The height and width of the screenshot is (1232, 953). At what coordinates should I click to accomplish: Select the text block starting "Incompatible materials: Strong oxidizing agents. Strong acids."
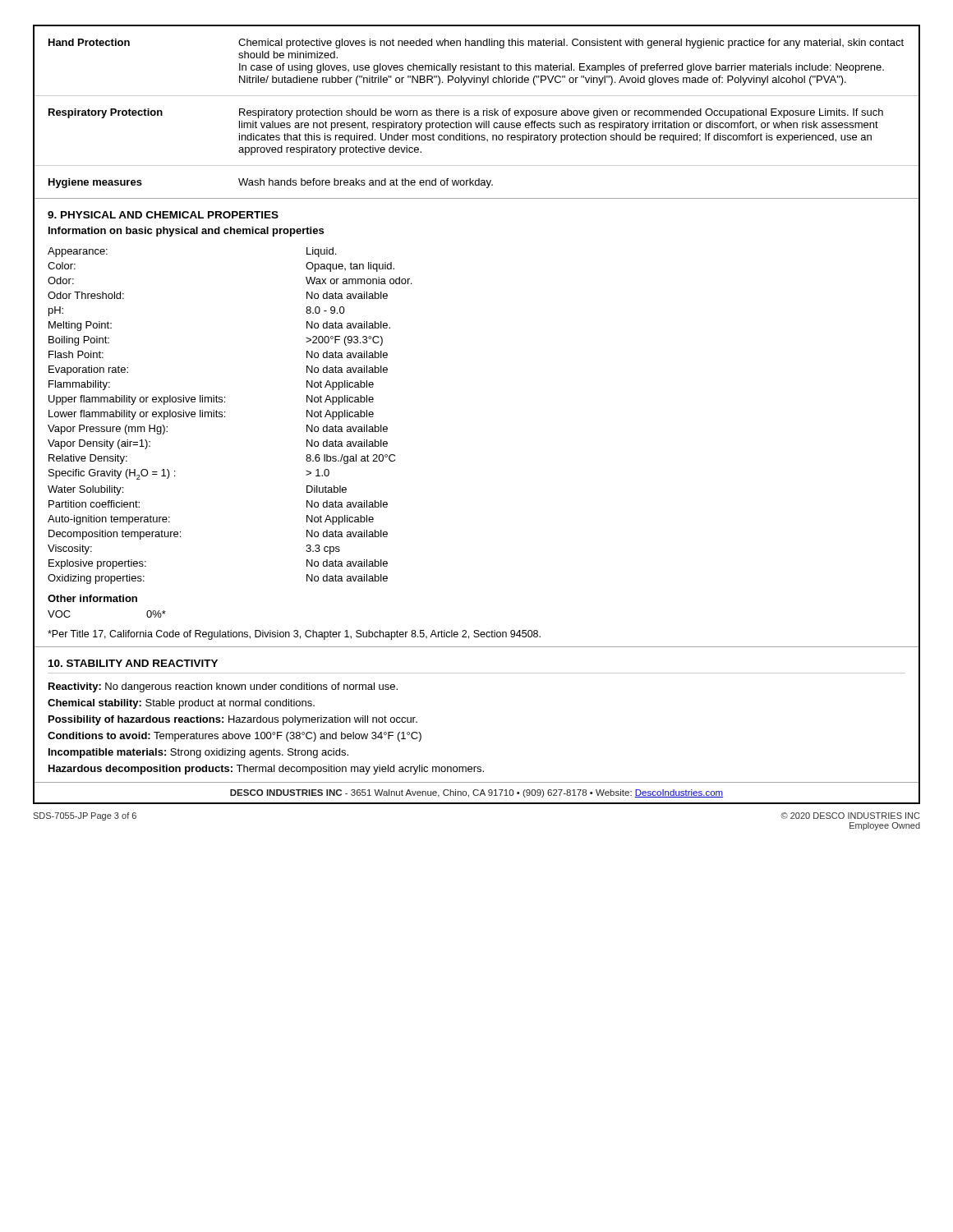click(x=198, y=752)
